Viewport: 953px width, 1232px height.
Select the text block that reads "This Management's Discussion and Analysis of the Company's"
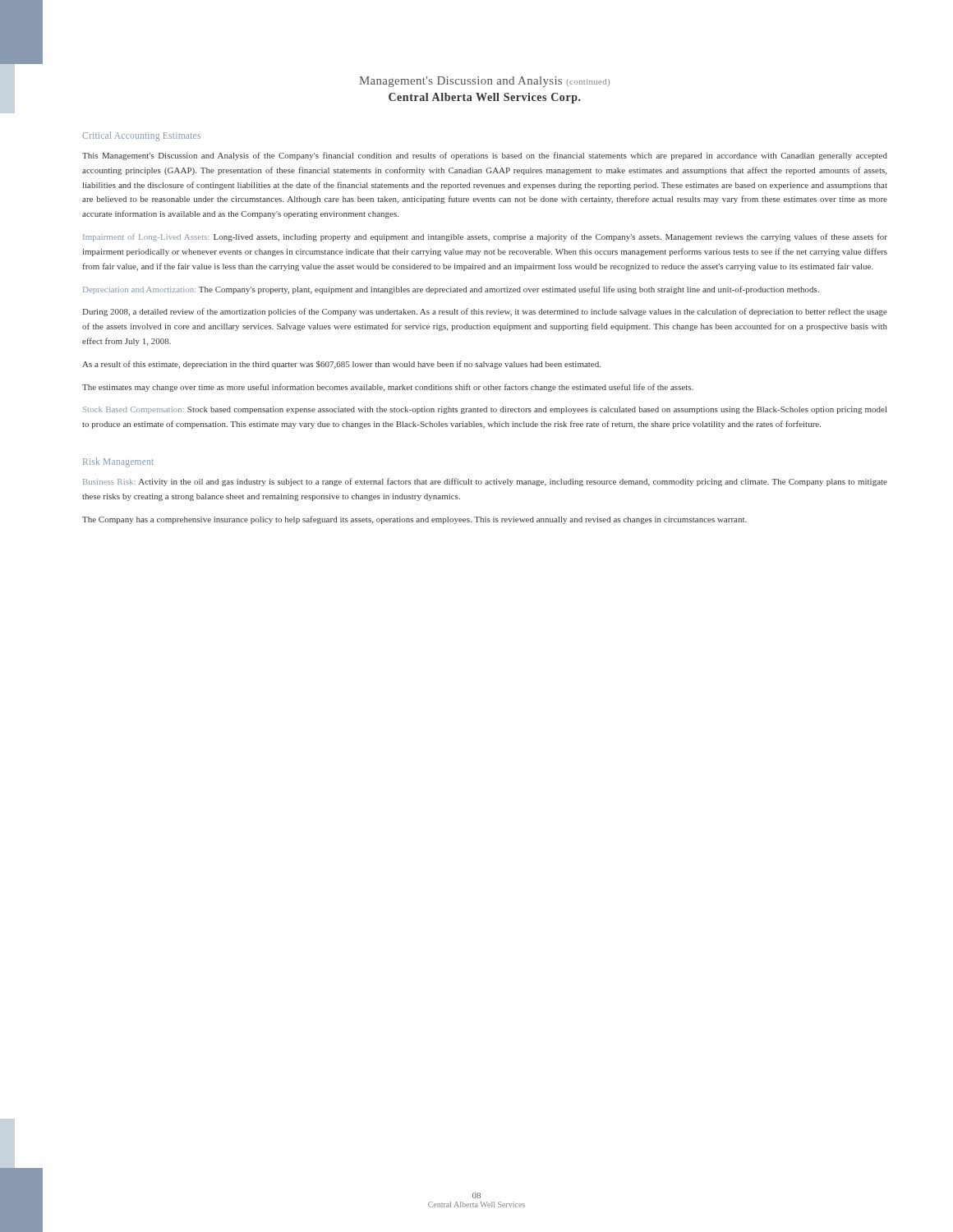click(485, 184)
